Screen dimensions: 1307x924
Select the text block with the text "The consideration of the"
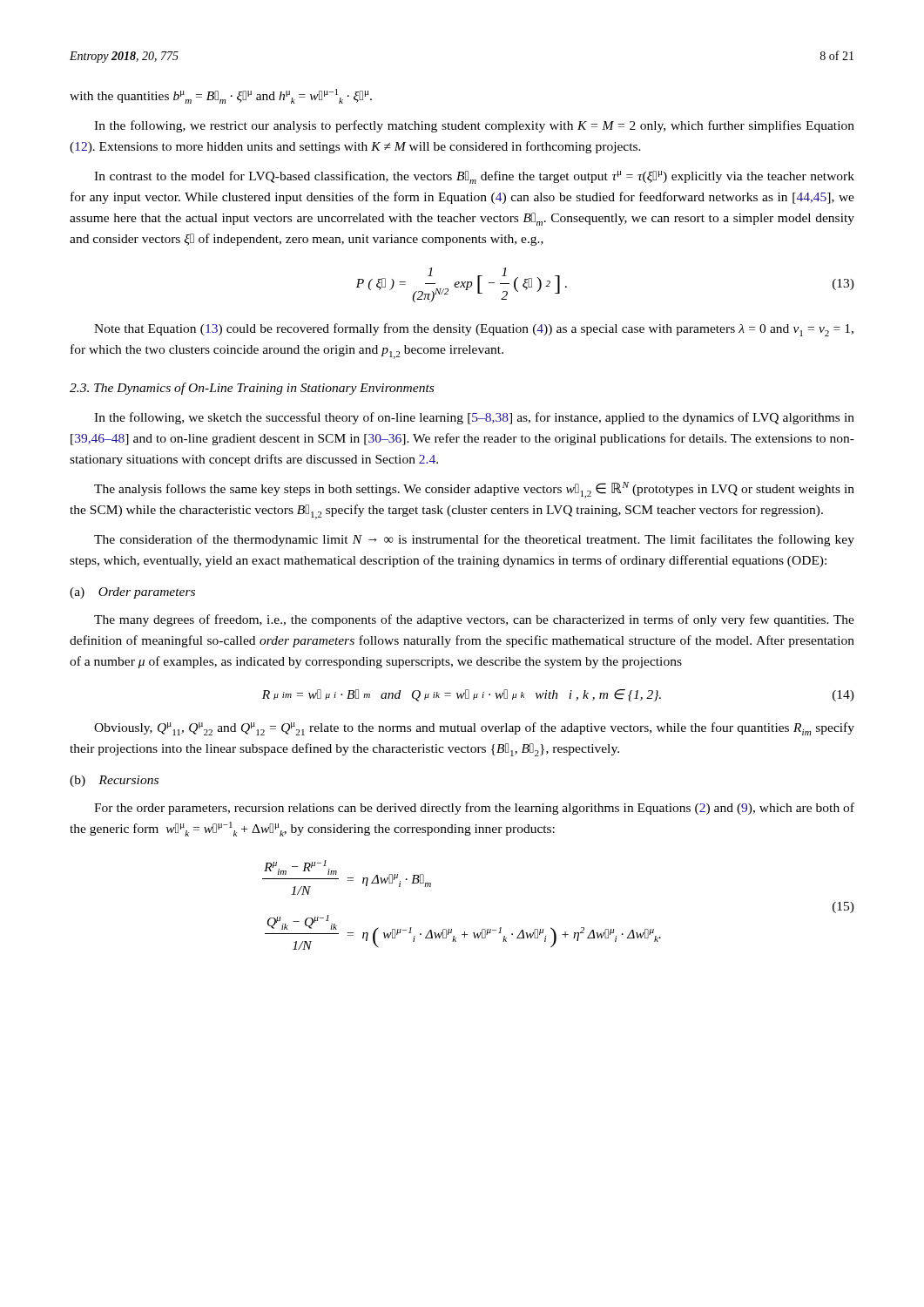click(462, 549)
